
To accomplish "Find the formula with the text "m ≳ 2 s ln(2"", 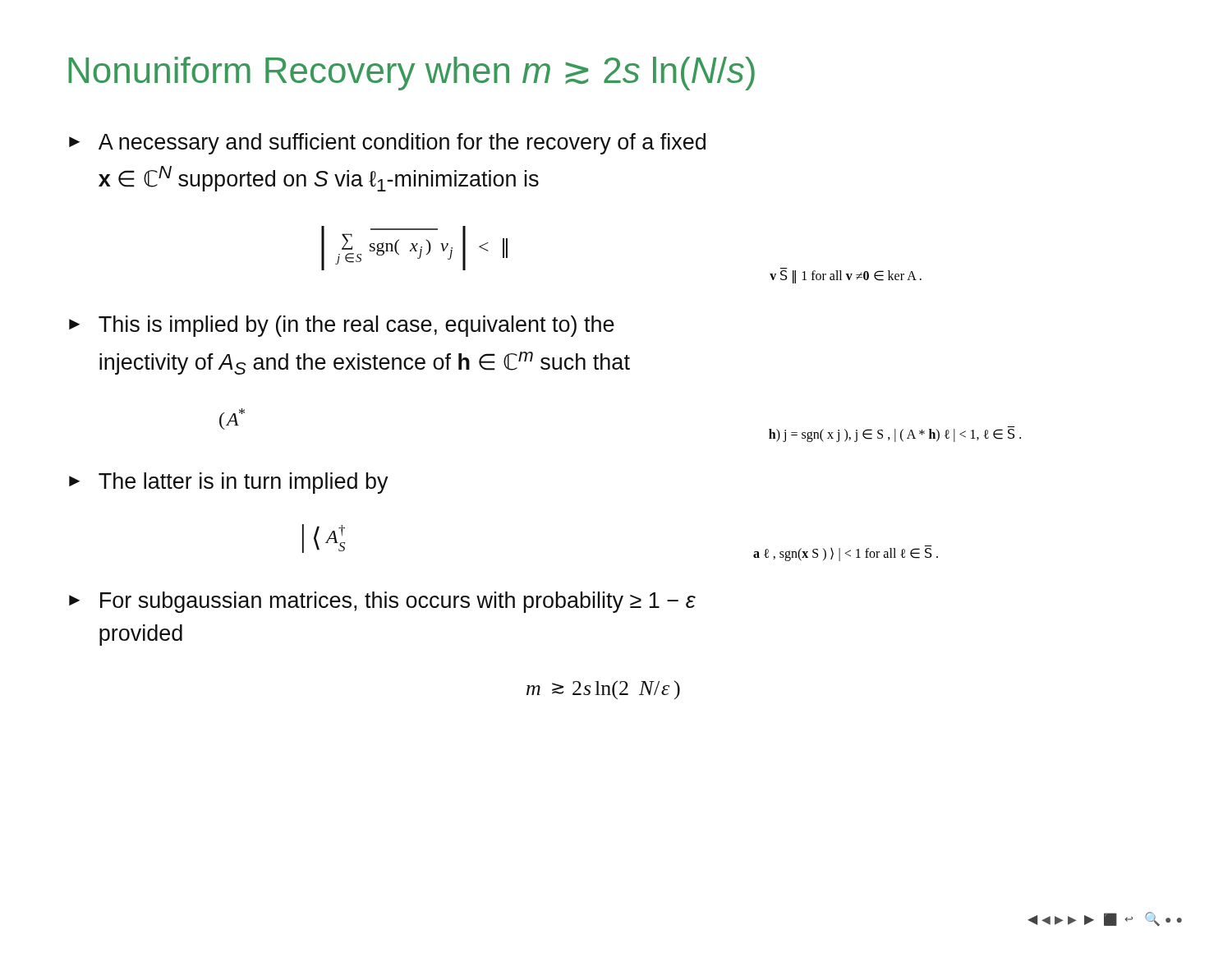I will click(616, 685).
